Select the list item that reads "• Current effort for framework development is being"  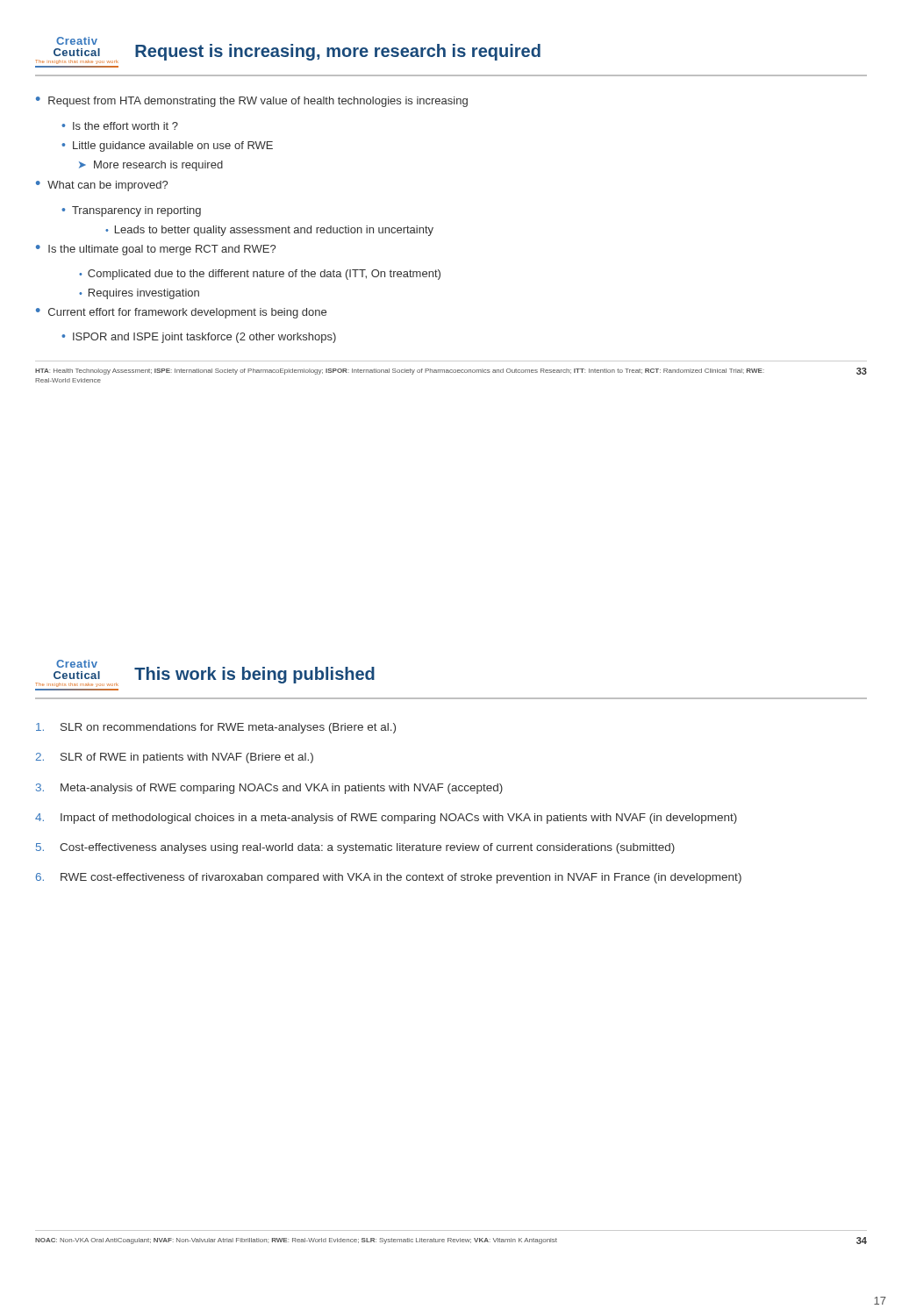[x=181, y=312]
